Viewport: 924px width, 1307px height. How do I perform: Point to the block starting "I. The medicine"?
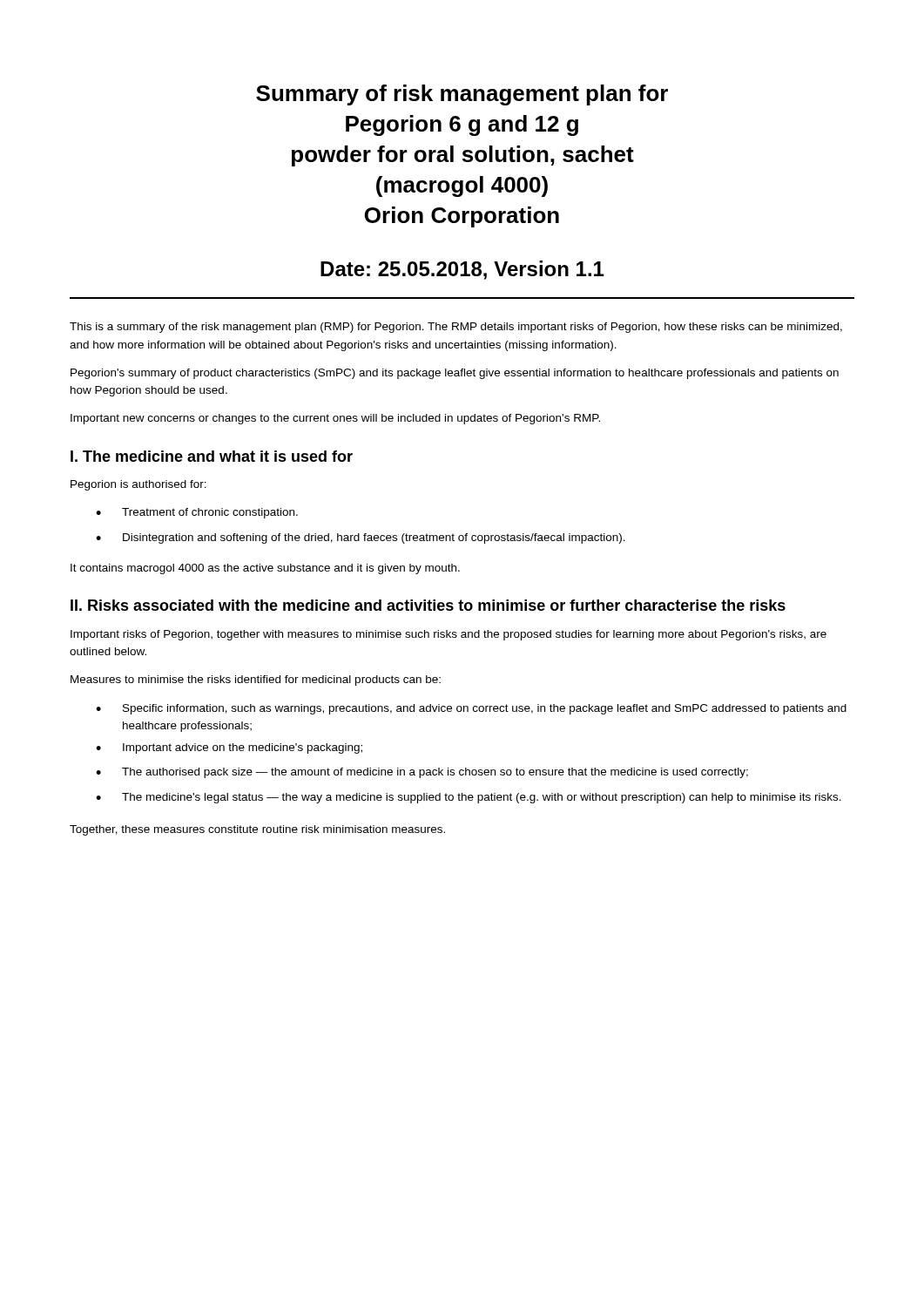pos(211,456)
